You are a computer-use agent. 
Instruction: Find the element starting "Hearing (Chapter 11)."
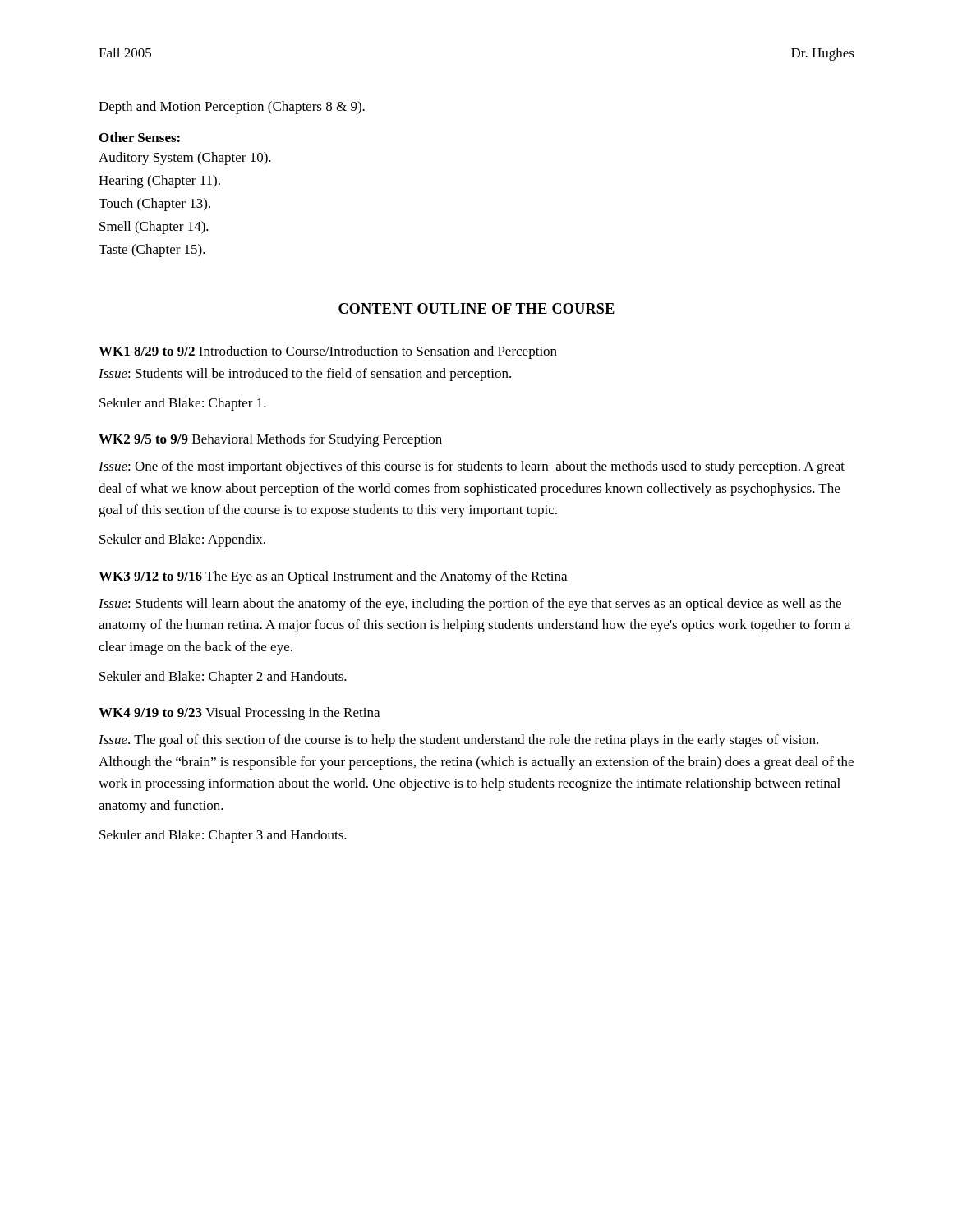160,180
